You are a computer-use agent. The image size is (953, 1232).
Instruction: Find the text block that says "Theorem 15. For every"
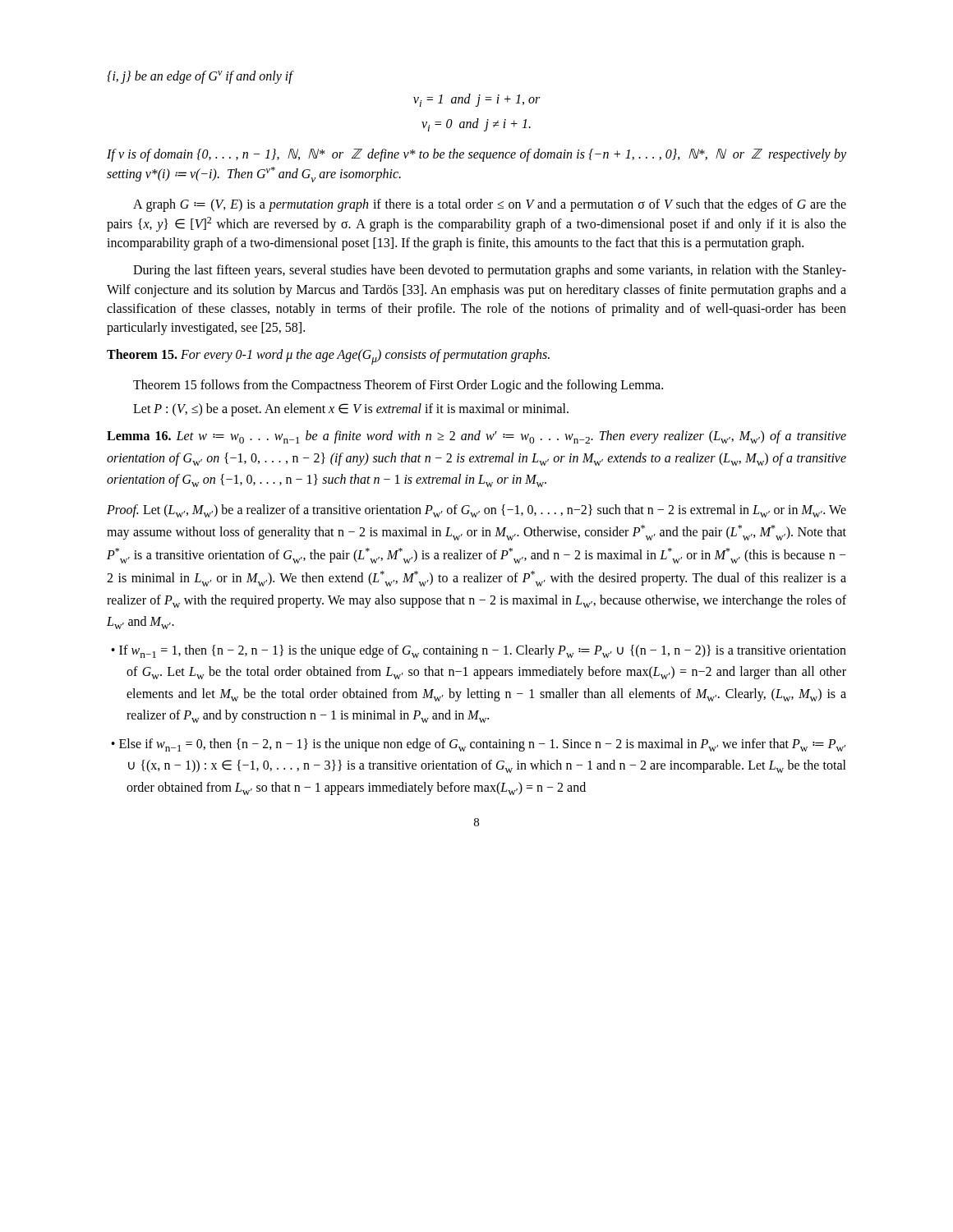329,356
